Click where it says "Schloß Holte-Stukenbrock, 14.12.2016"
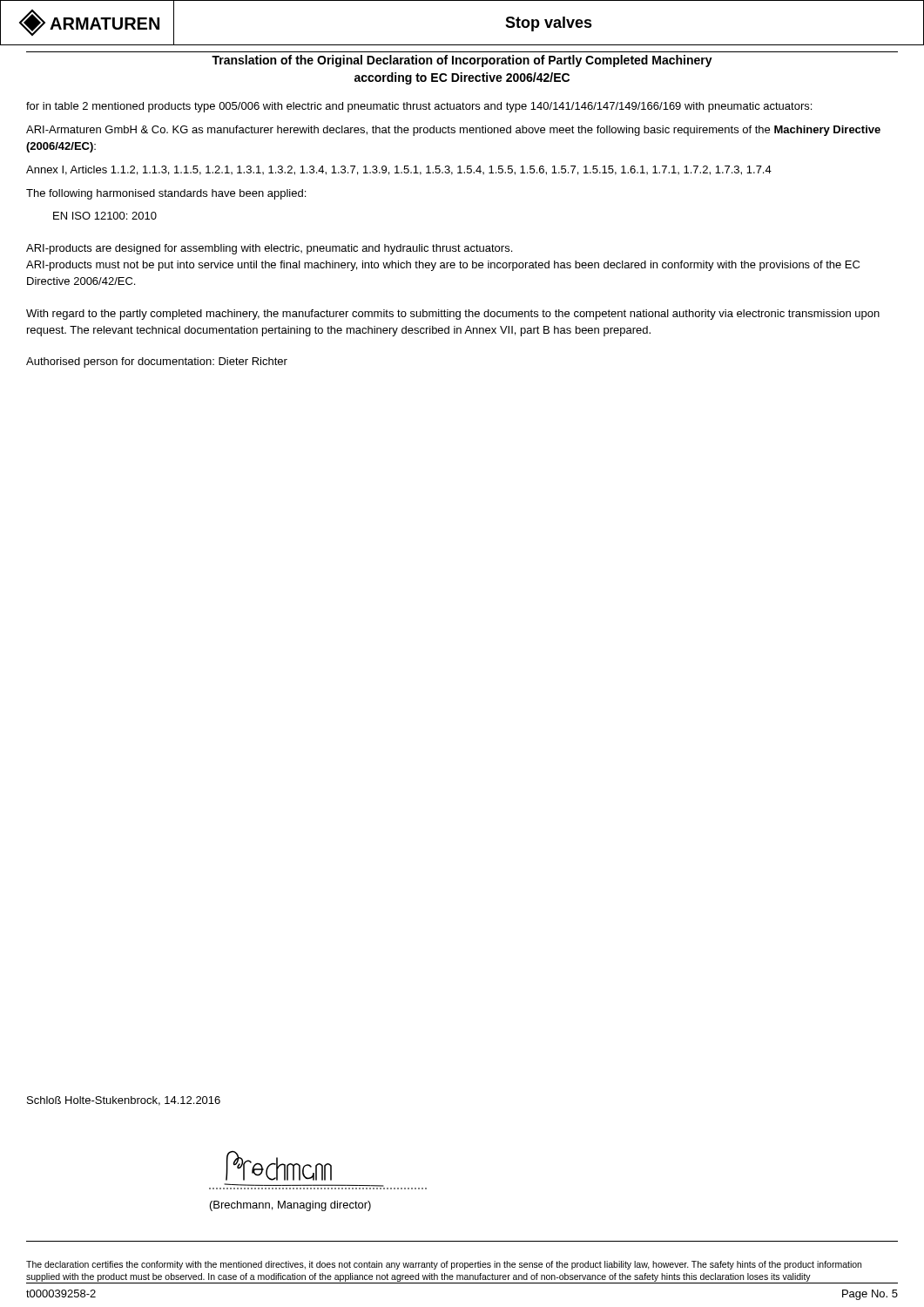Viewport: 924px width, 1307px height. coord(123,1100)
